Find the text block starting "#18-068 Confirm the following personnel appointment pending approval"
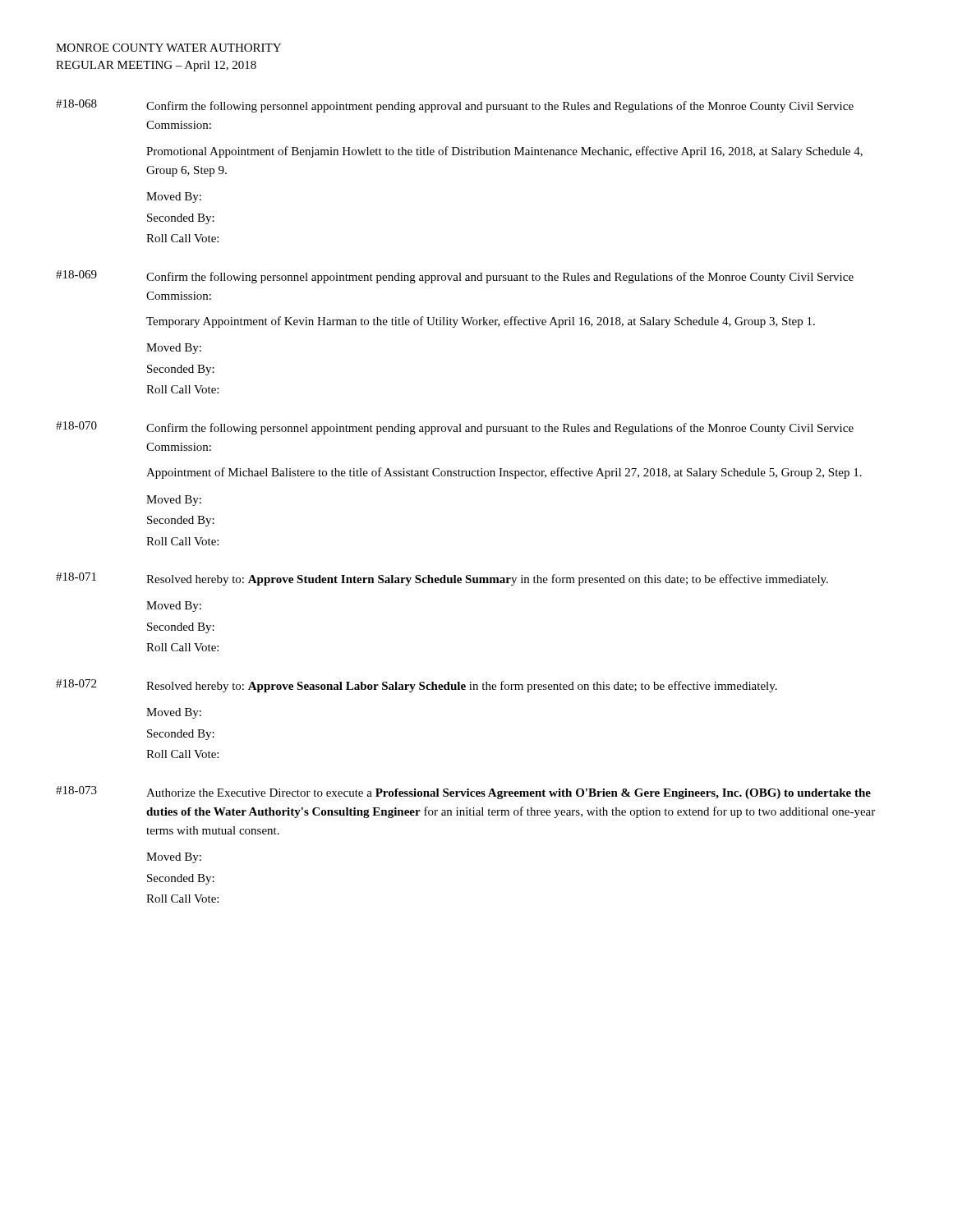This screenshot has width=953, height=1232. pos(455,106)
